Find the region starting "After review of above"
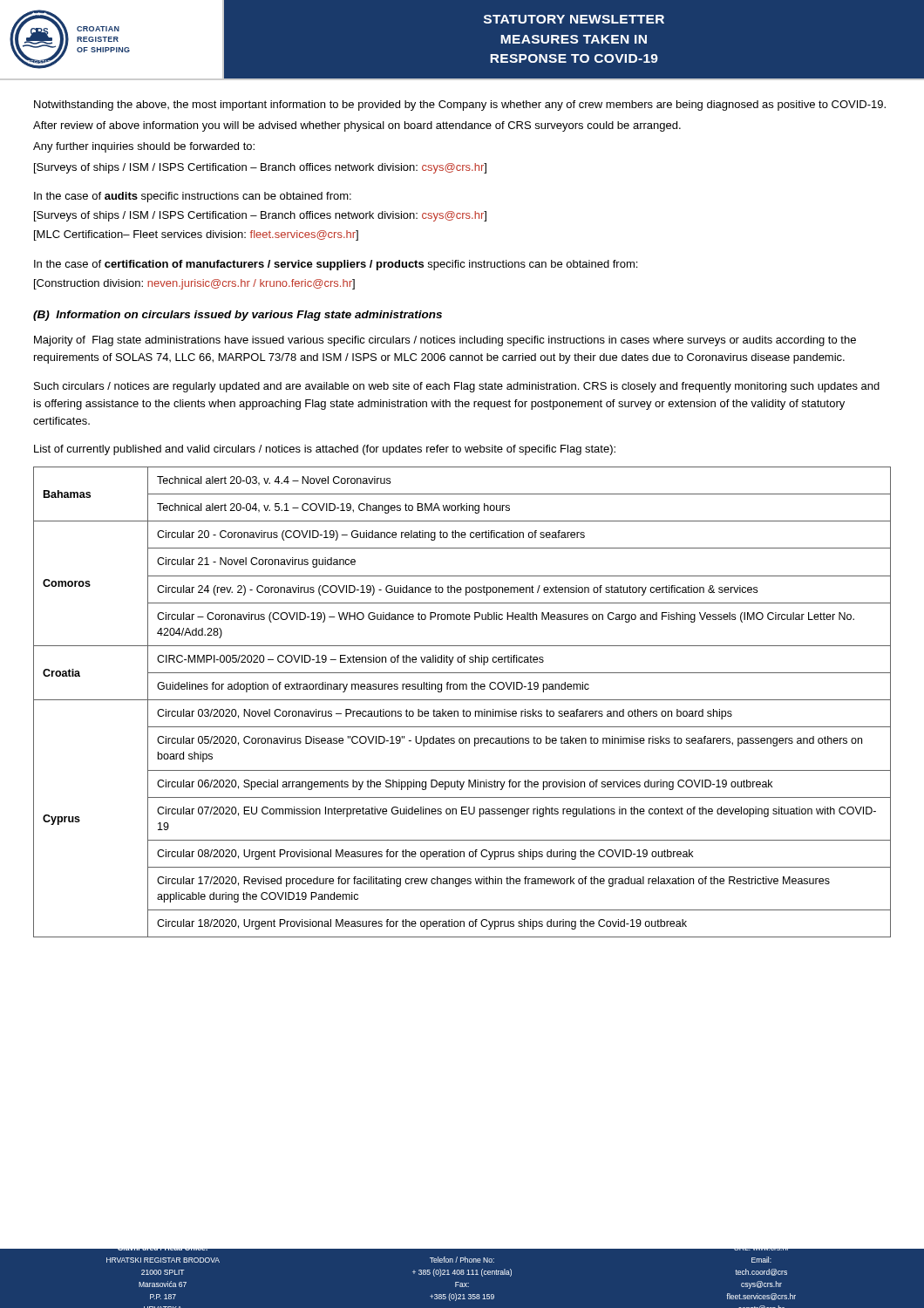 357,125
